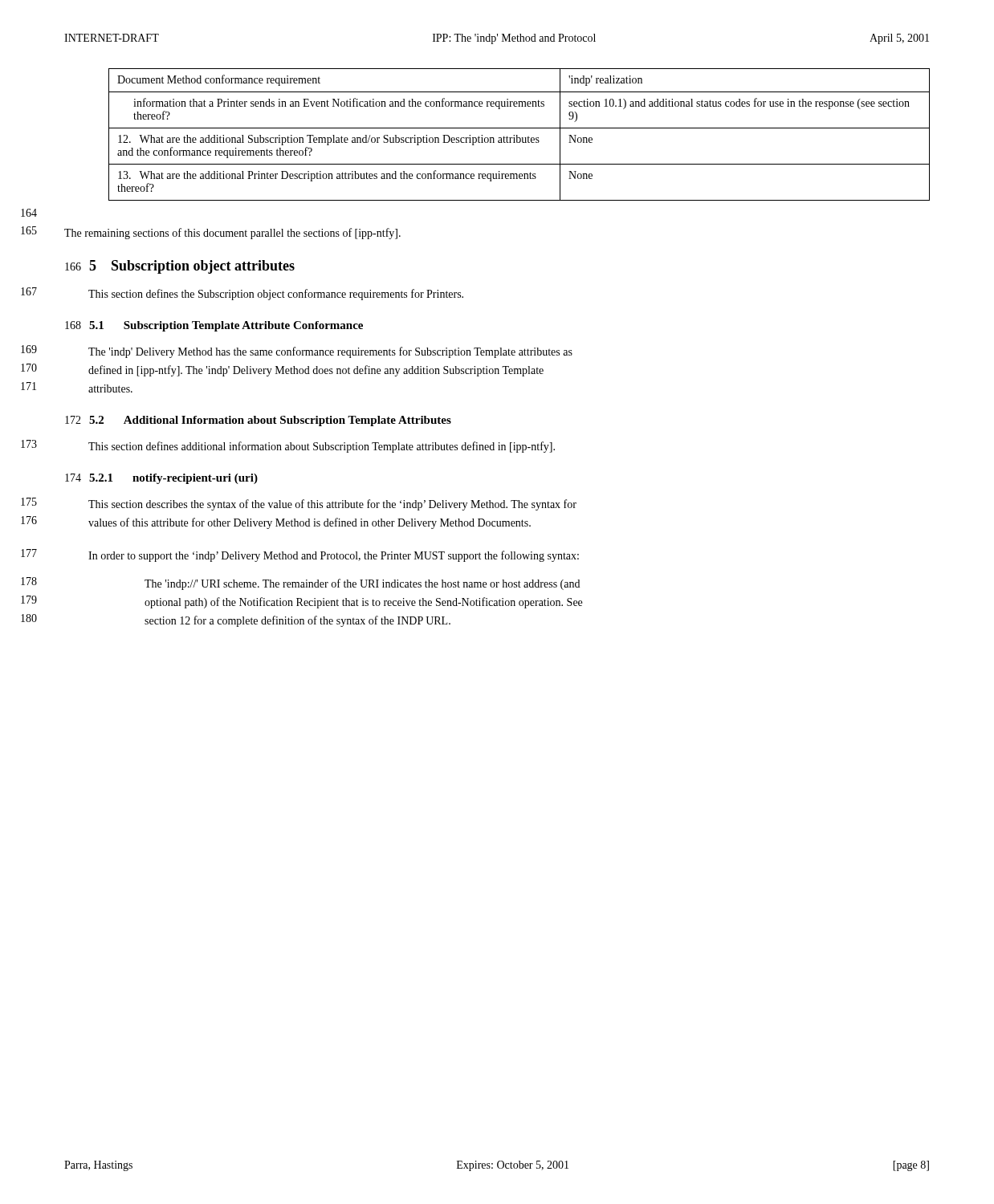Select the region starting "175 This section describes the syntax"
Screen dimensions: 1204x994
(497, 504)
